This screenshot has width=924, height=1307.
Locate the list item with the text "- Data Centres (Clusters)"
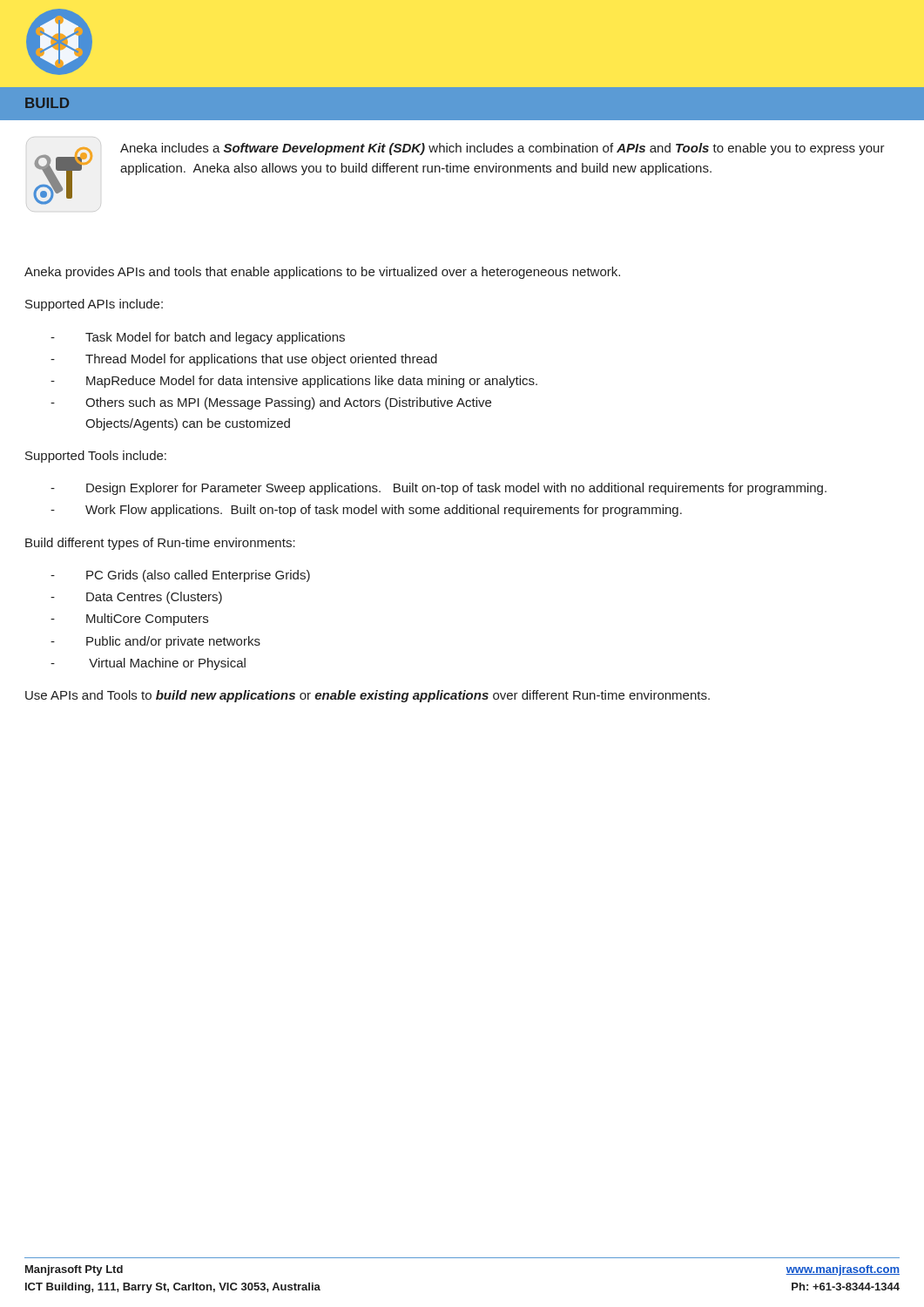(x=136, y=598)
